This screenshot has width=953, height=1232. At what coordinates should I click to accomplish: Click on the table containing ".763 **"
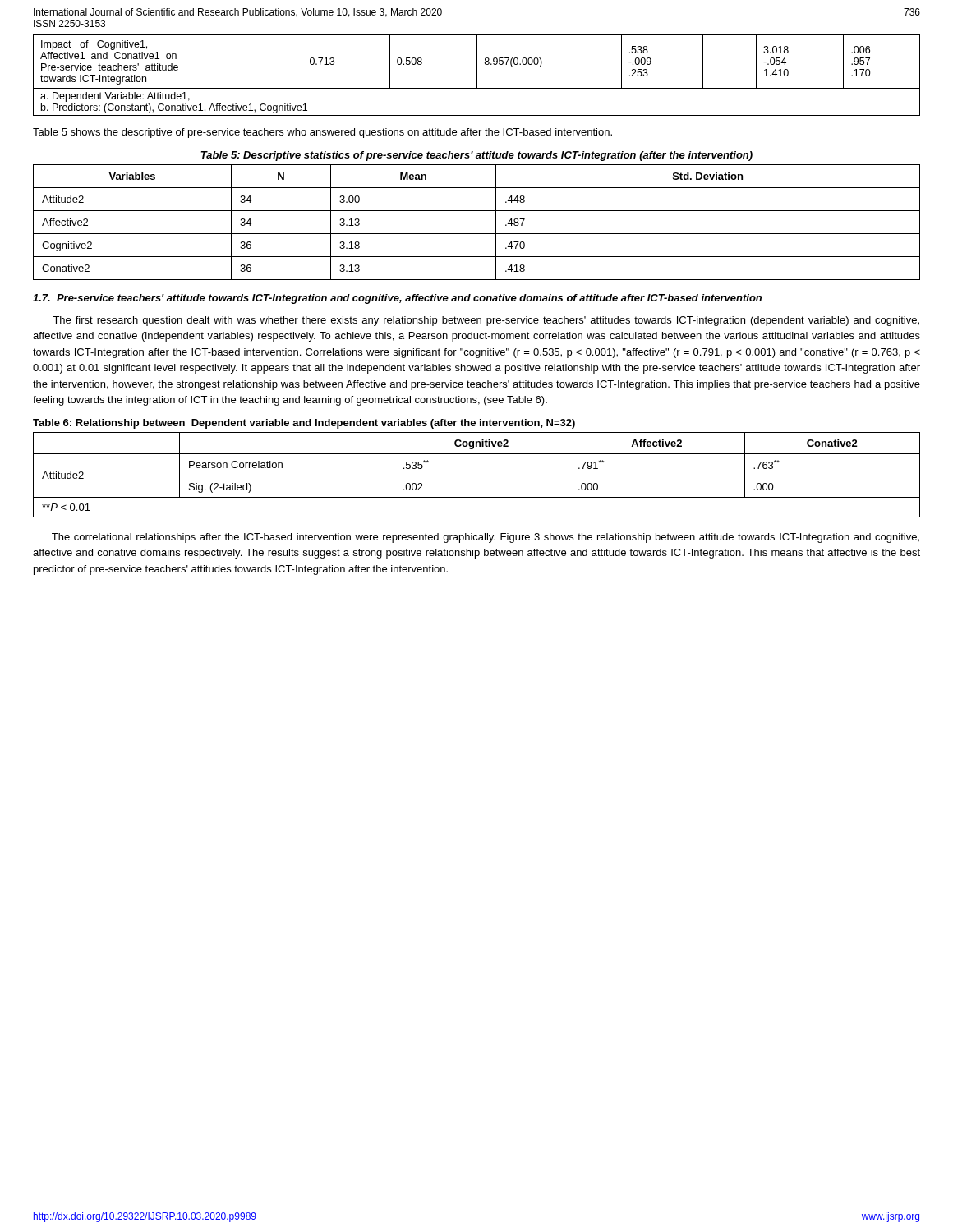coord(476,474)
